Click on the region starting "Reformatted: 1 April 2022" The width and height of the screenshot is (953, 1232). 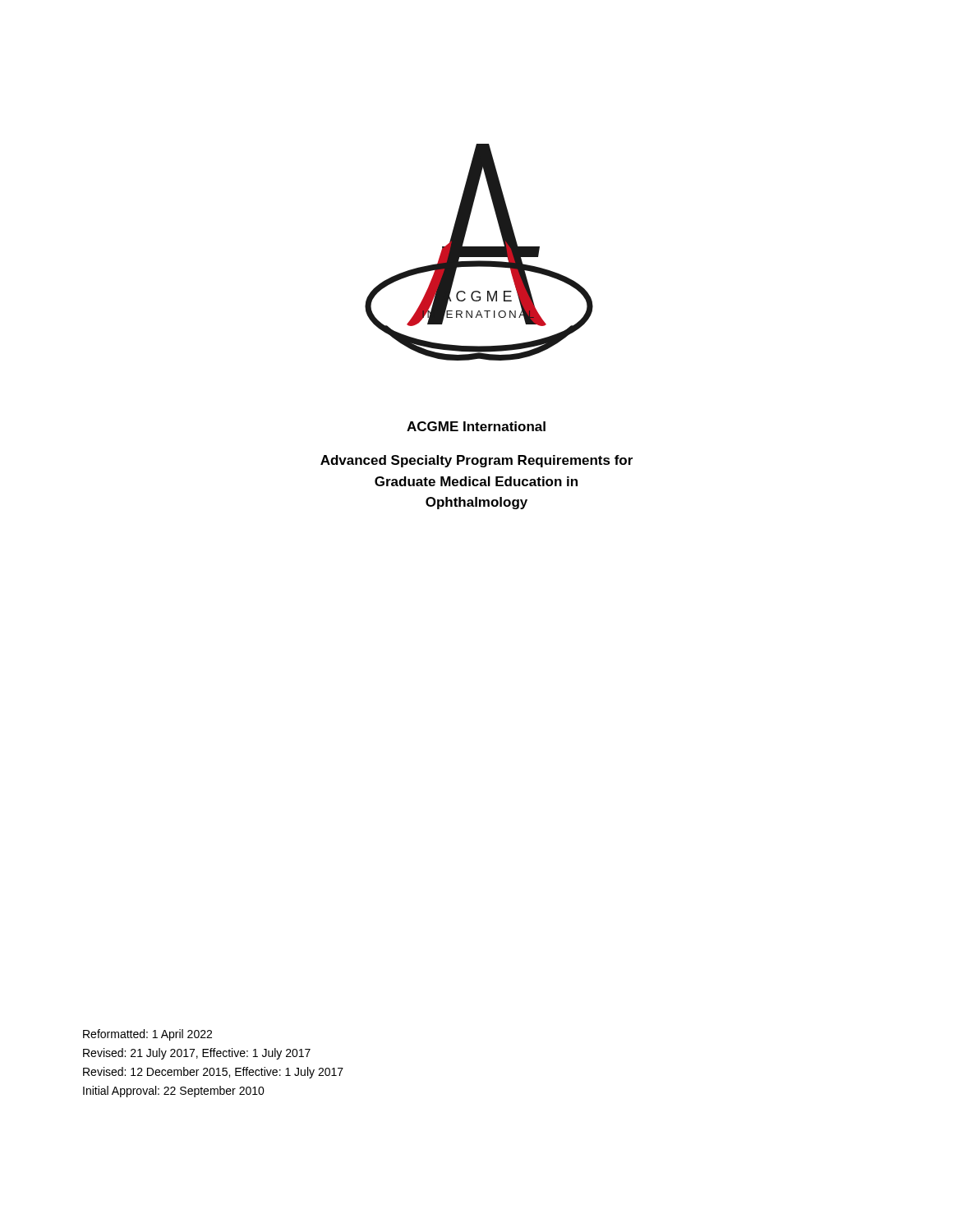[213, 1062]
